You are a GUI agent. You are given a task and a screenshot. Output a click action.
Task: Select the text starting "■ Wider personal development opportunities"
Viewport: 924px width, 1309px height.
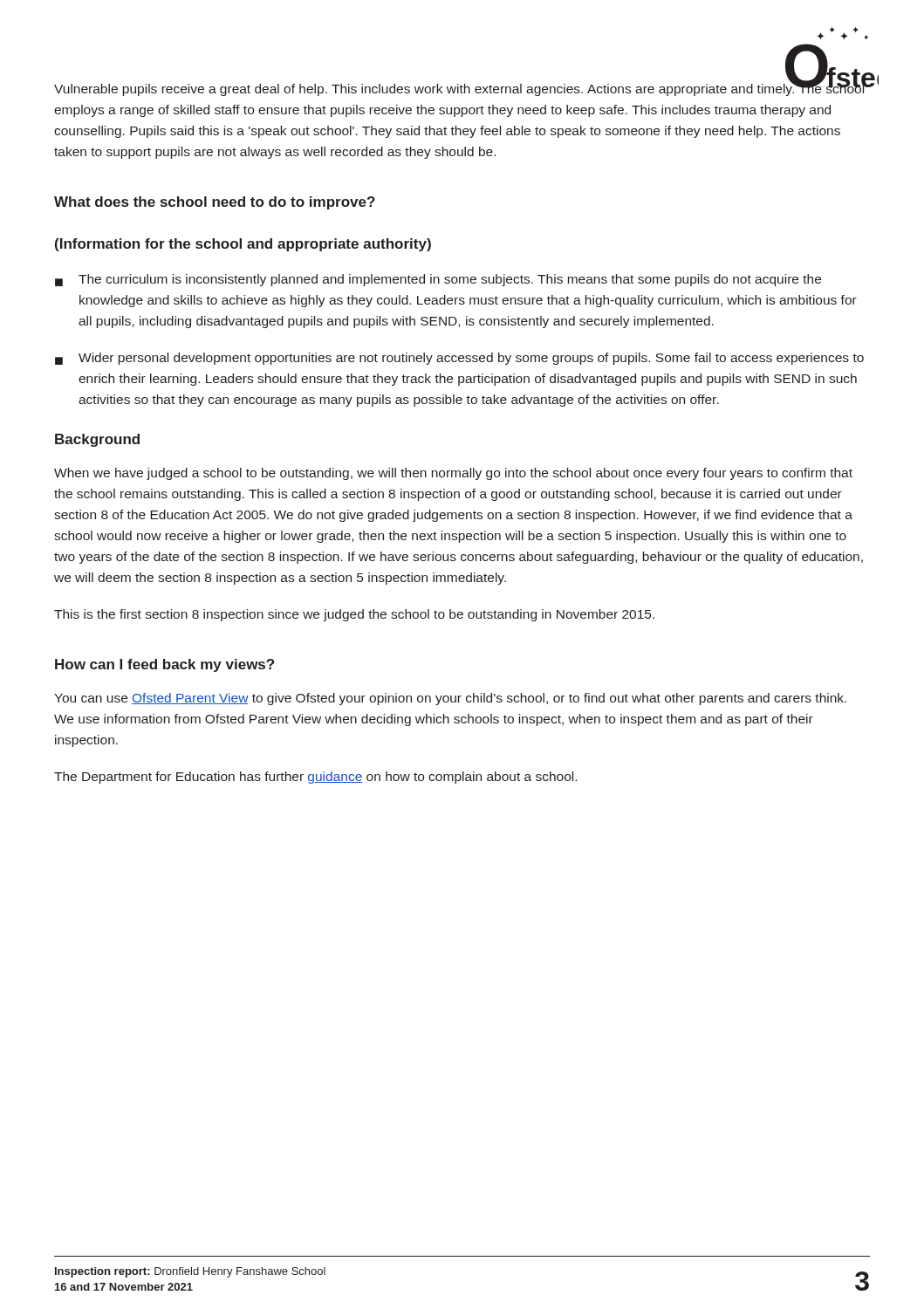(462, 379)
